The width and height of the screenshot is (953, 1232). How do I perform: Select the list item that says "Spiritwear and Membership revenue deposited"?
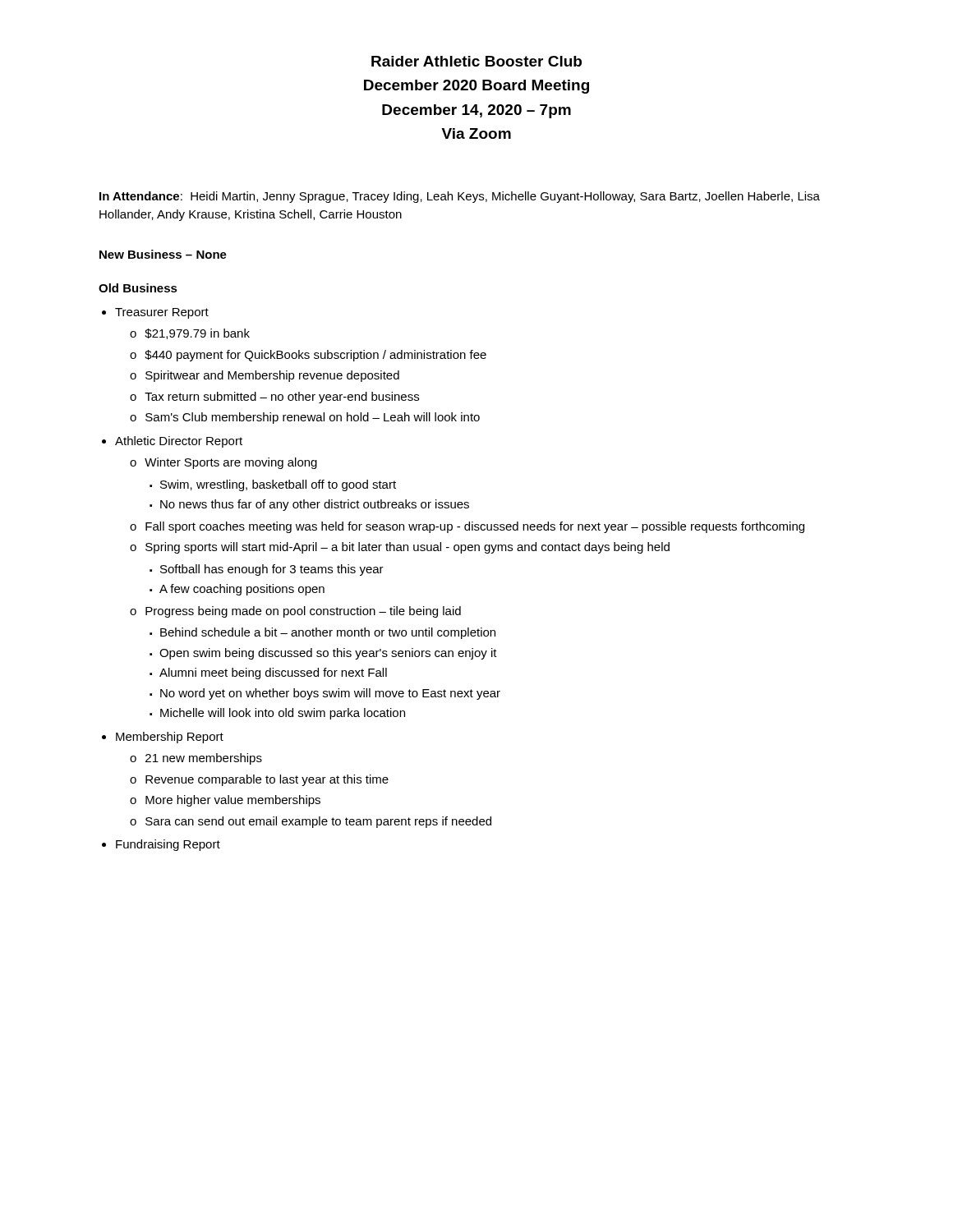coord(272,375)
